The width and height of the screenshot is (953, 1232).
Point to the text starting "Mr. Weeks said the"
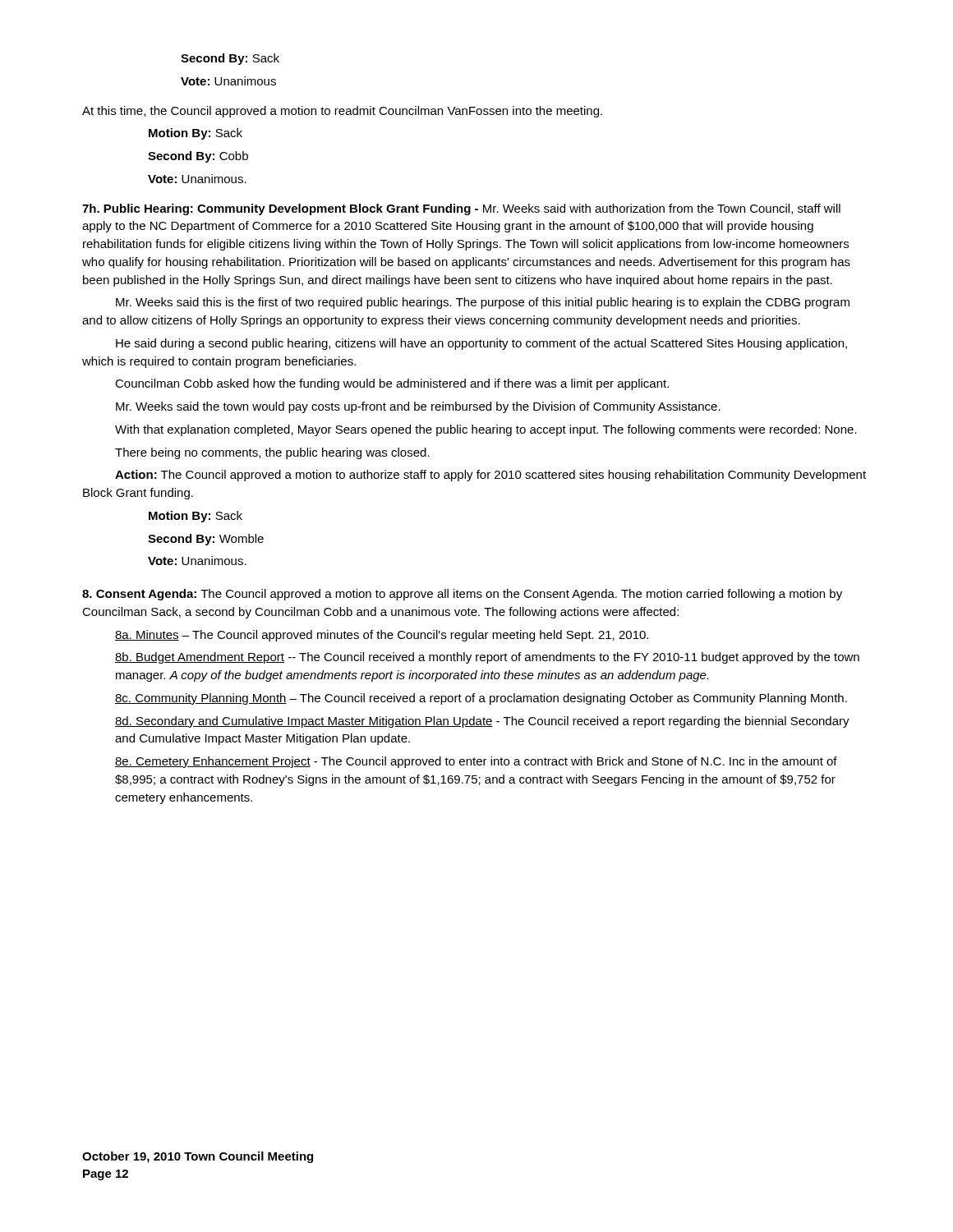476,406
